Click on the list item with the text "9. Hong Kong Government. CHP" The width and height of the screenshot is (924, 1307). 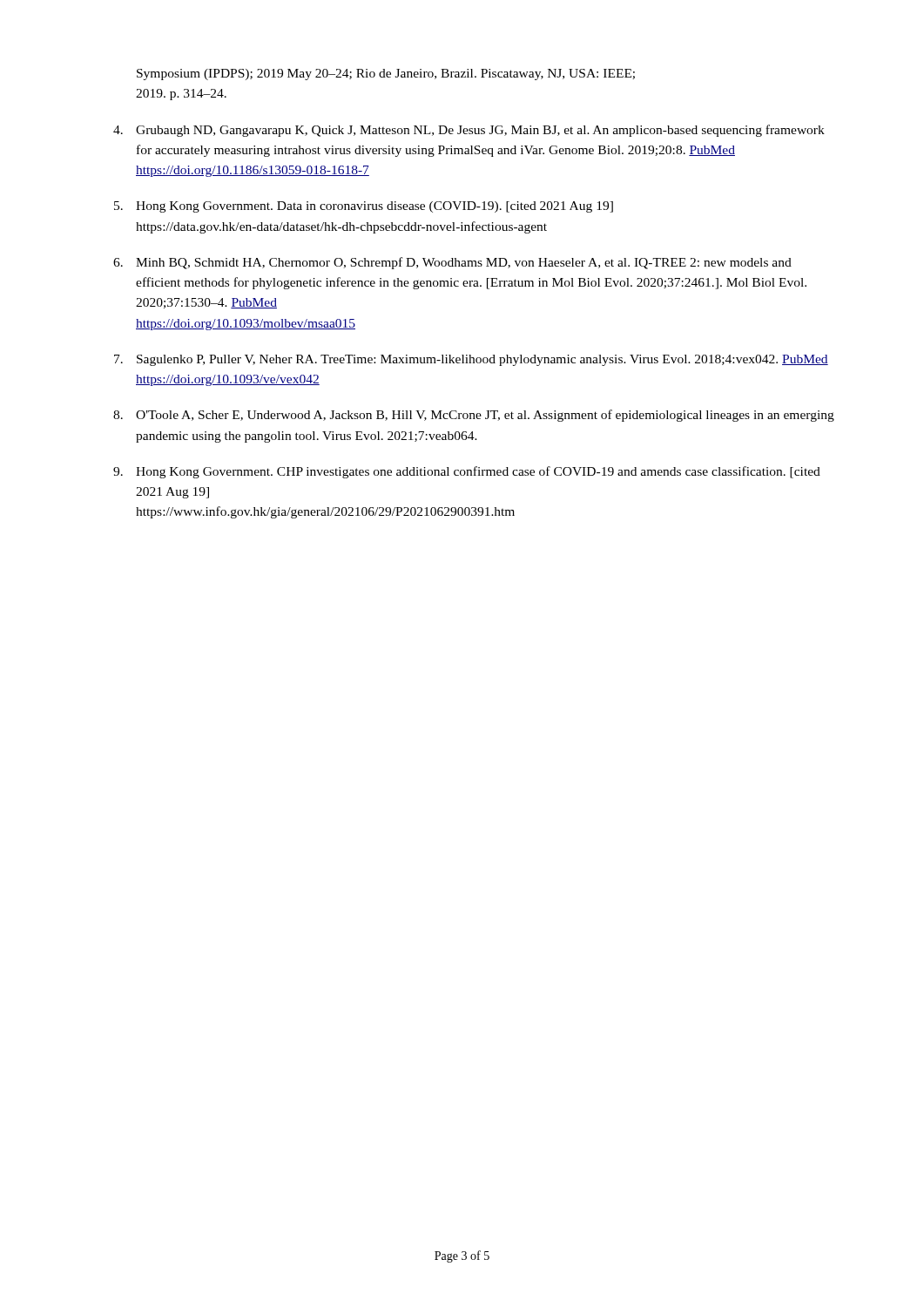467,472
